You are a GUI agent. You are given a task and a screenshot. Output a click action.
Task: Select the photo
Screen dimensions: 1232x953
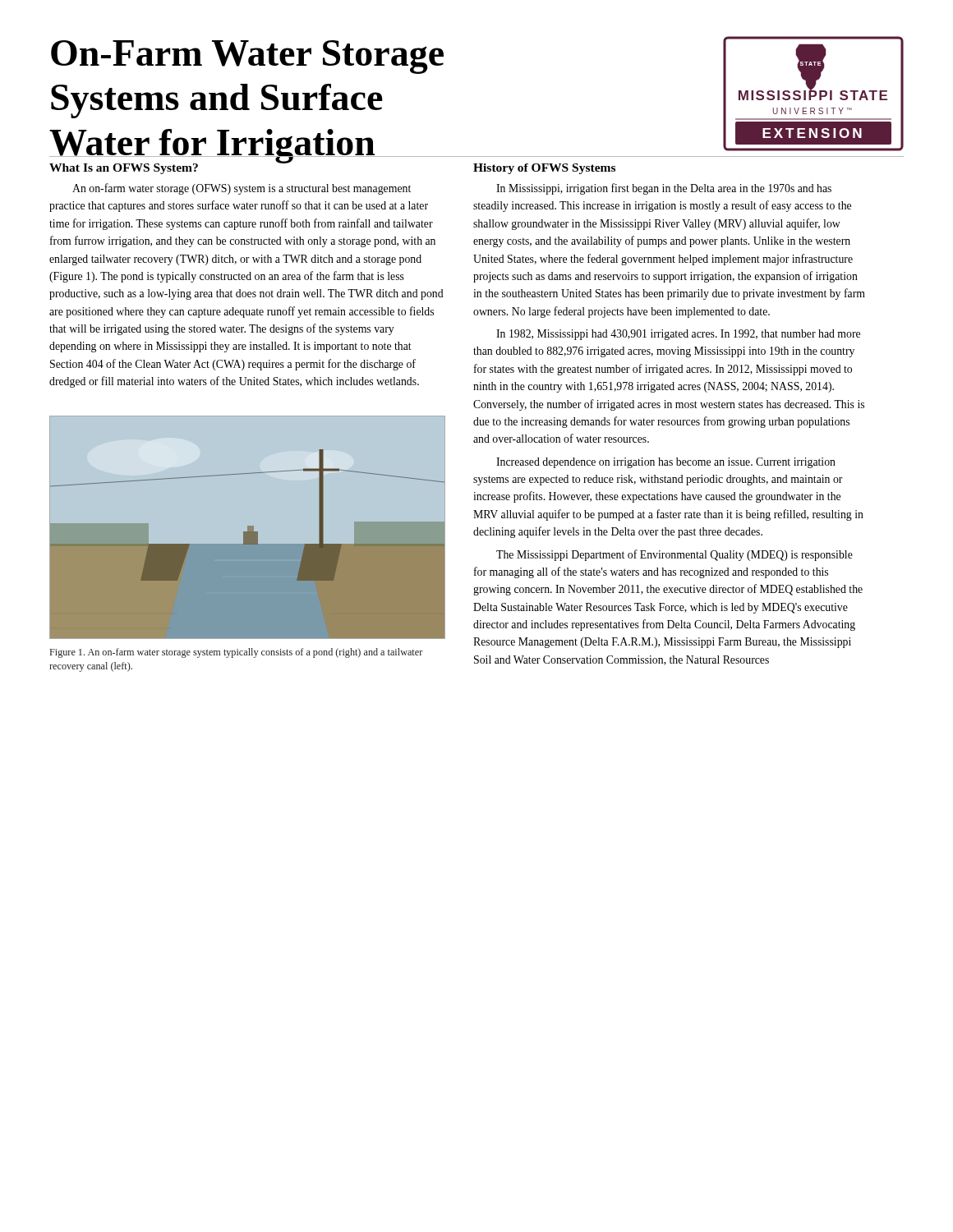tap(247, 527)
